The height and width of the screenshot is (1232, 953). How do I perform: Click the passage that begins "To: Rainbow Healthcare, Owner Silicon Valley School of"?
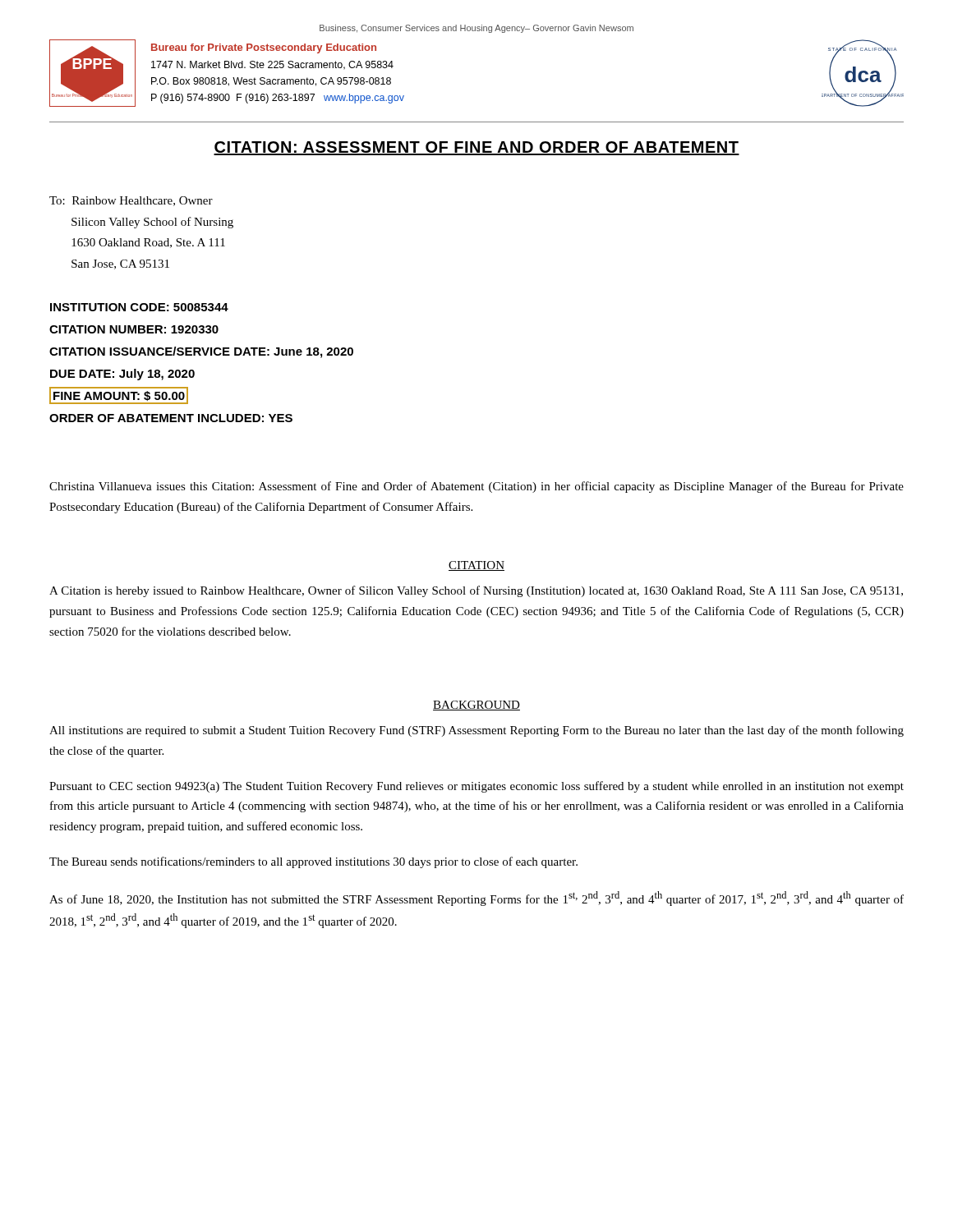pos(141,232)
